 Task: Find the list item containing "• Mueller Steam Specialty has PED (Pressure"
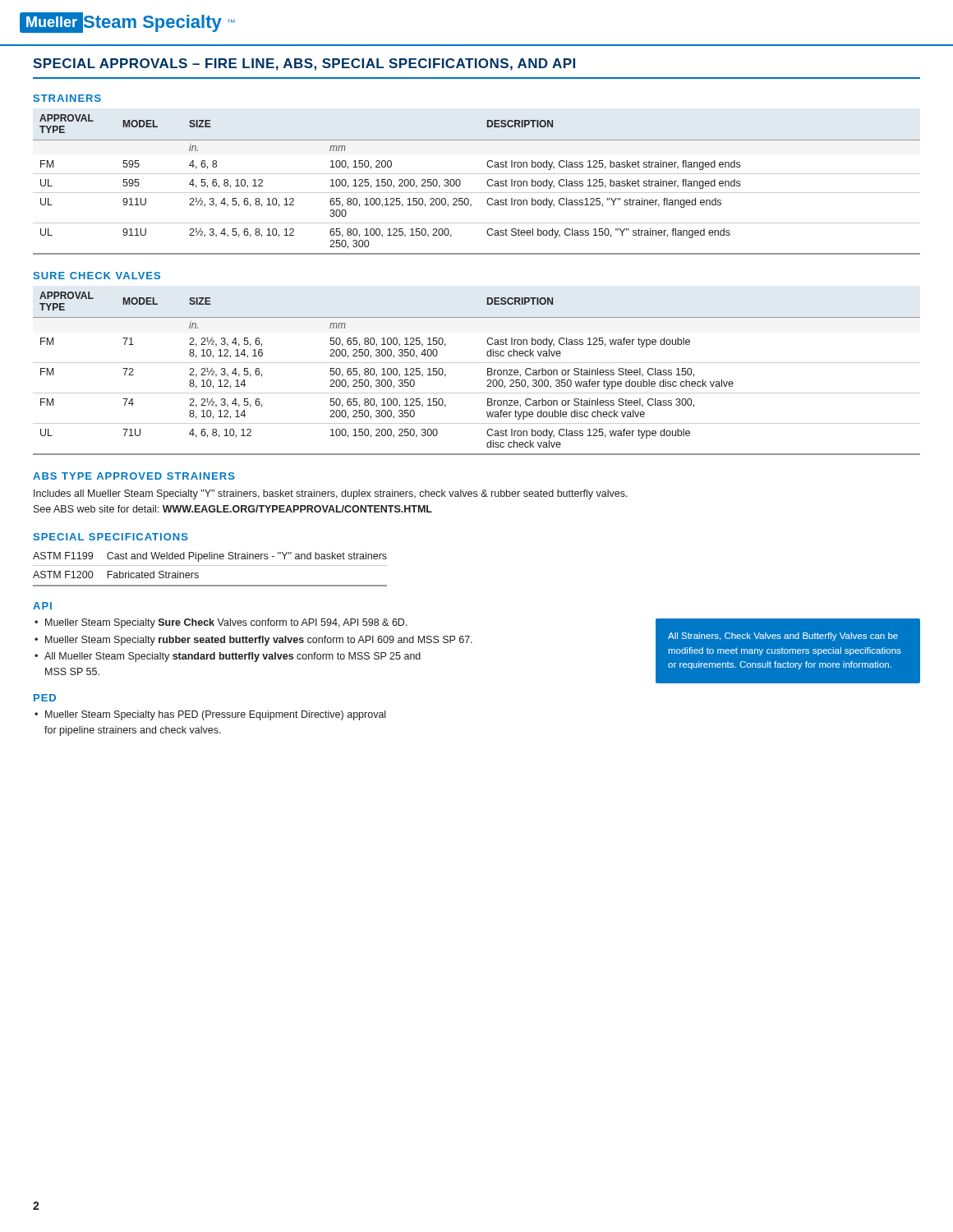click(210, 721)
